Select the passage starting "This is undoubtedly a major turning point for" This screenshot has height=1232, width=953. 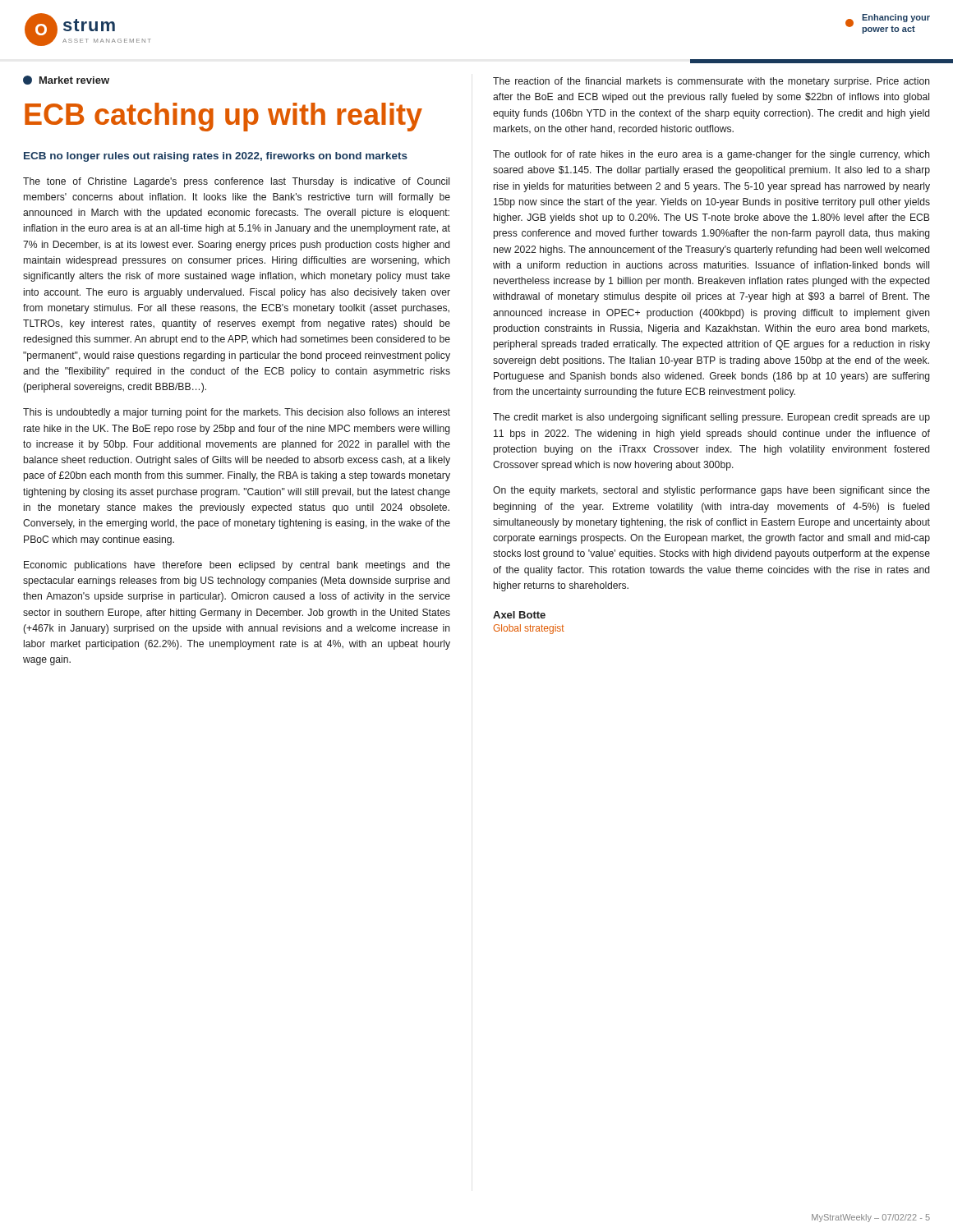point(237,476)
